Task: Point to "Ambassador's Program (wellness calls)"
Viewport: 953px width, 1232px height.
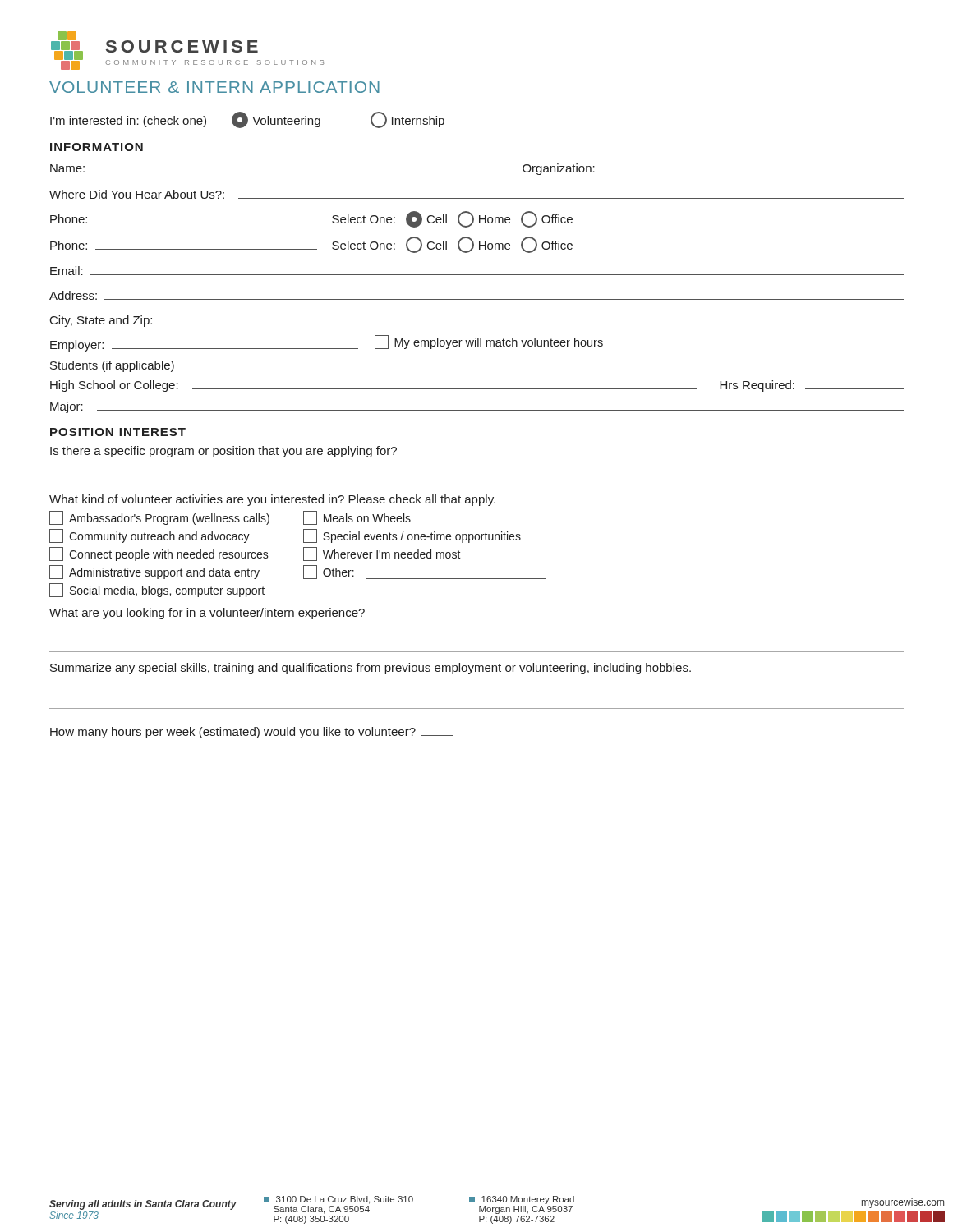Action: [x=160, y=518]
